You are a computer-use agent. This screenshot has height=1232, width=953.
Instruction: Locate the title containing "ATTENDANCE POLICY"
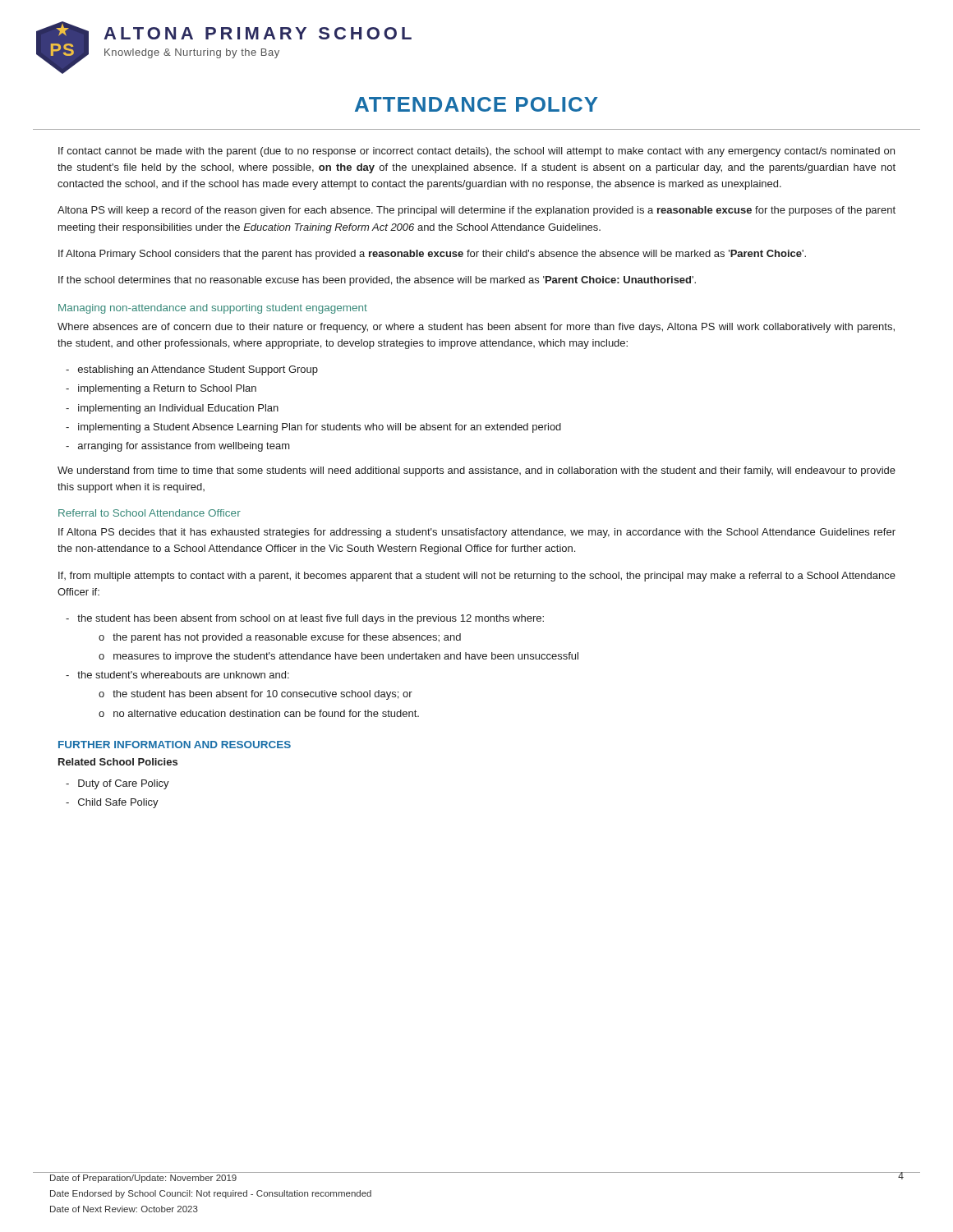pos(476,104)
